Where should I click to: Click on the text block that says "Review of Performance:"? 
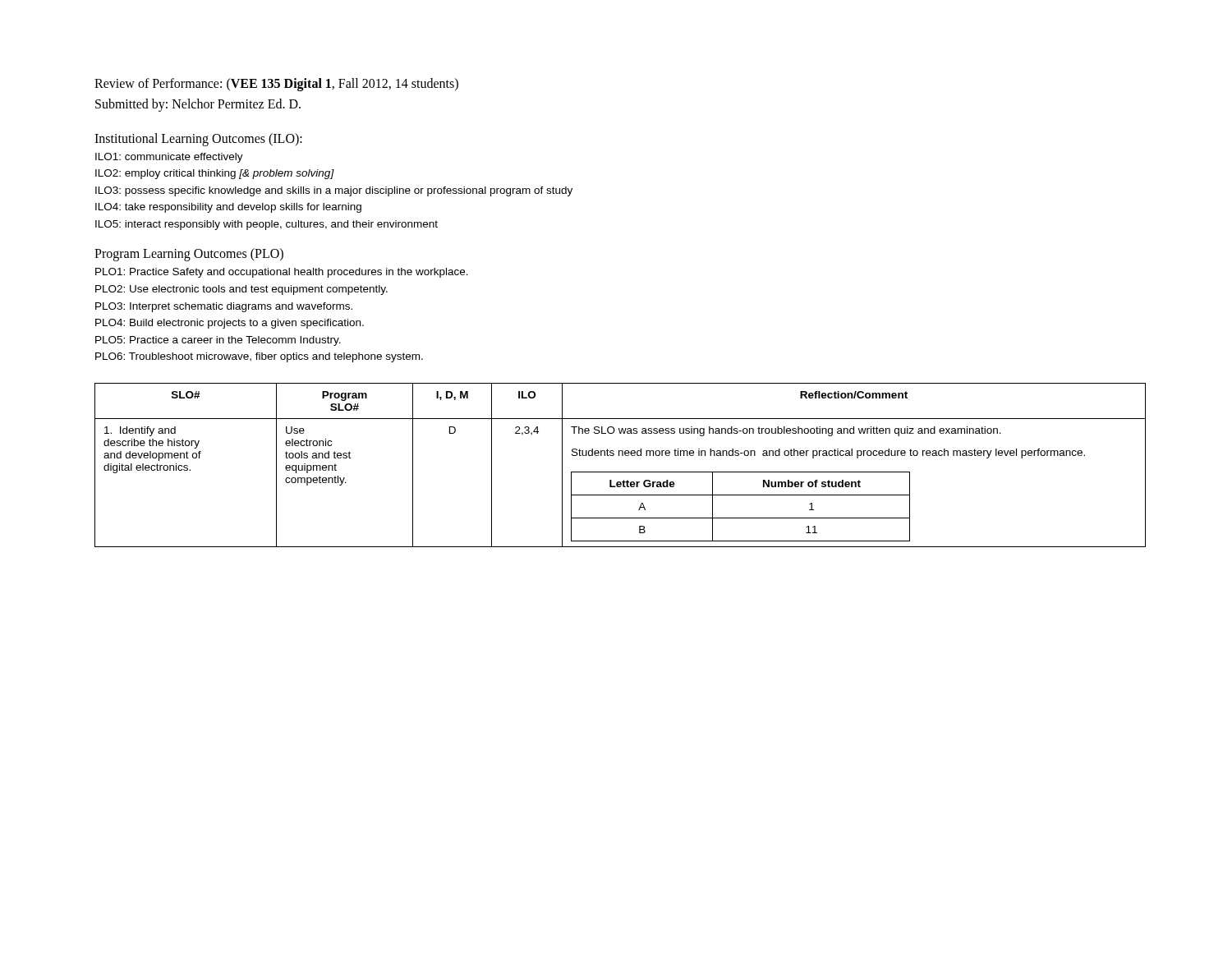(277, 94)
